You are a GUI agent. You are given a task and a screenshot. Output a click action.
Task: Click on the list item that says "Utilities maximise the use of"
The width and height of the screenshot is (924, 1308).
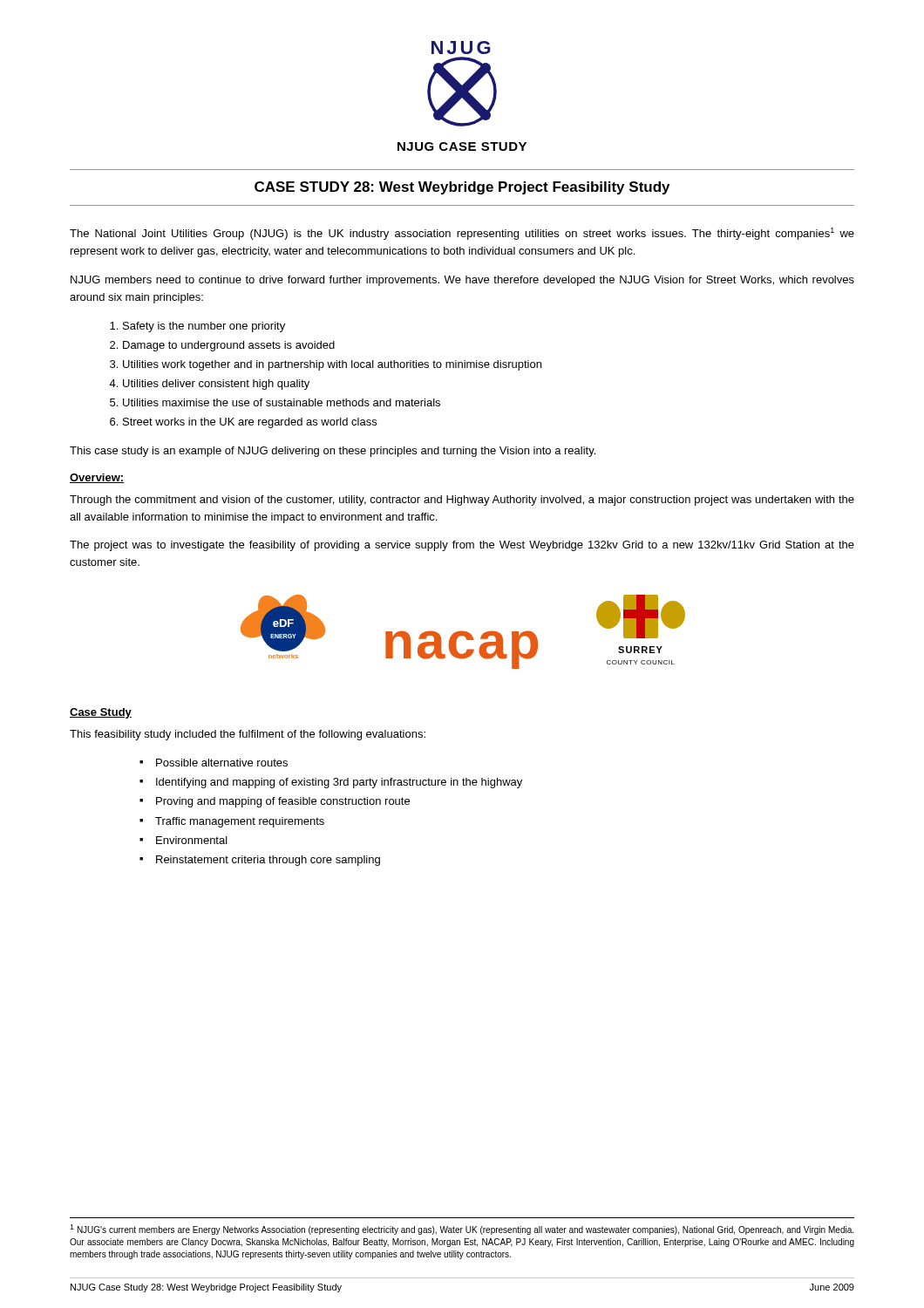(x=281, y=403)
